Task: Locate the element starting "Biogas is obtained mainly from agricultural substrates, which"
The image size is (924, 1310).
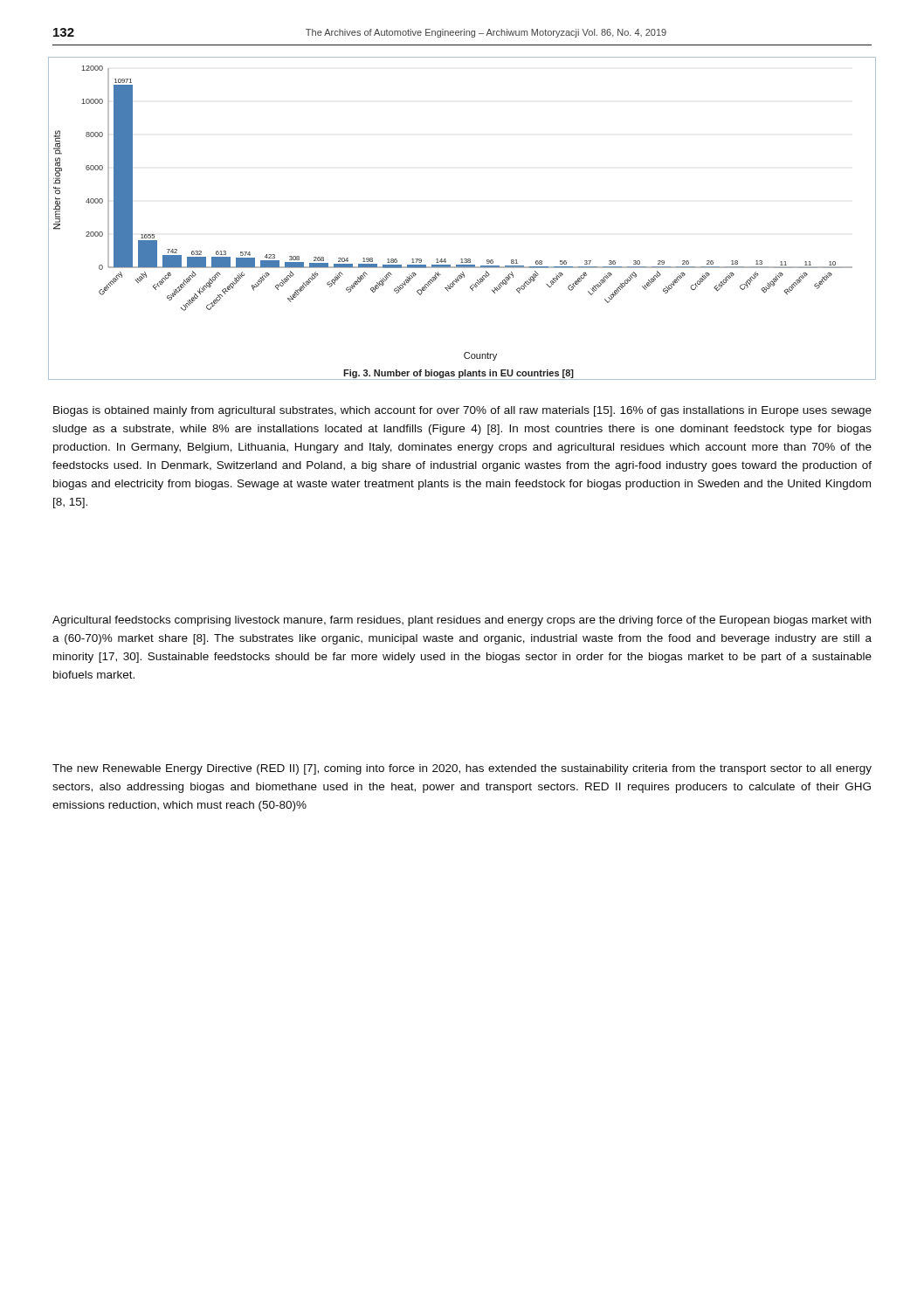Action: tap(462, 456)
